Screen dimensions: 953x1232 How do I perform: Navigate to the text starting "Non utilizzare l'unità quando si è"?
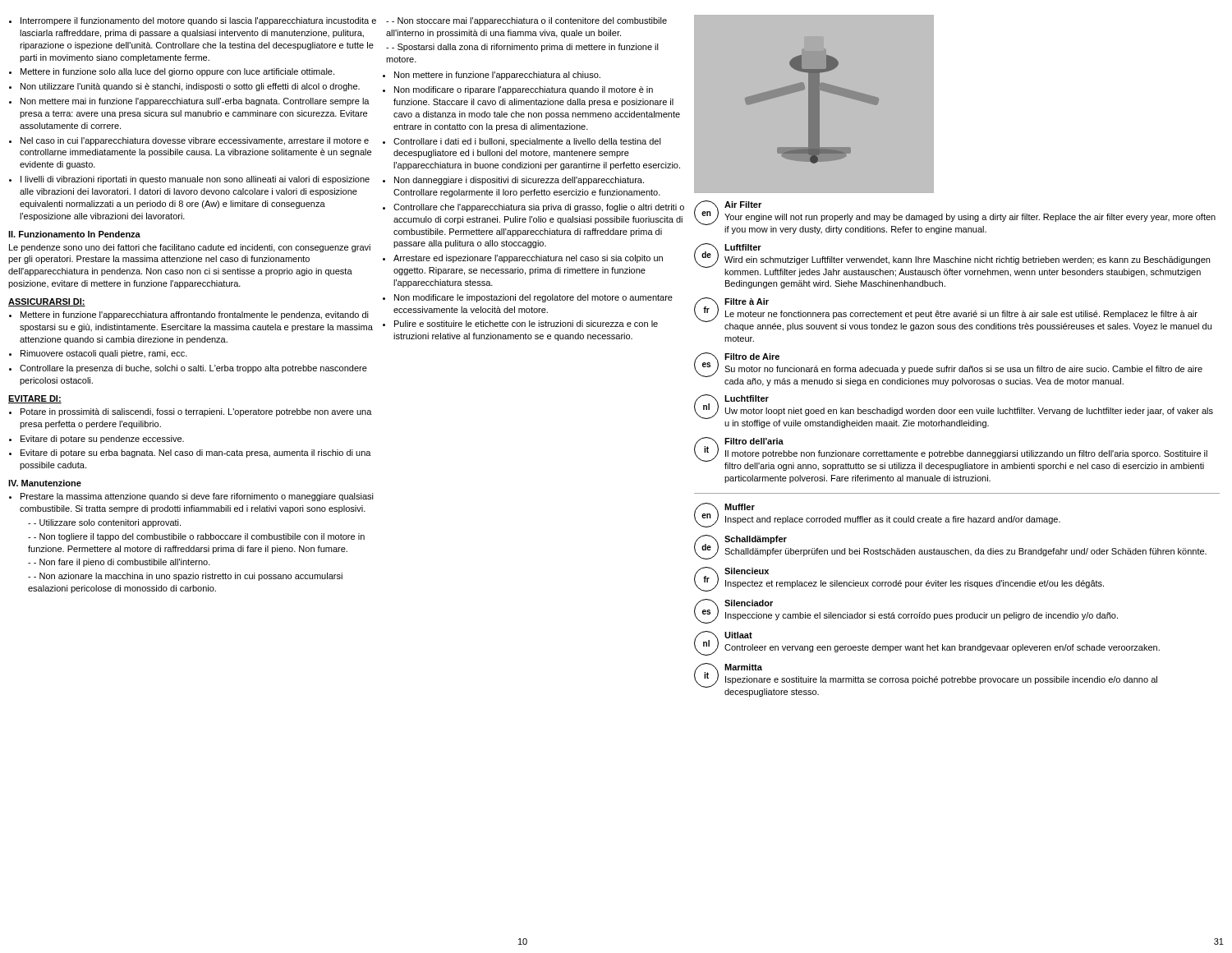193,87
